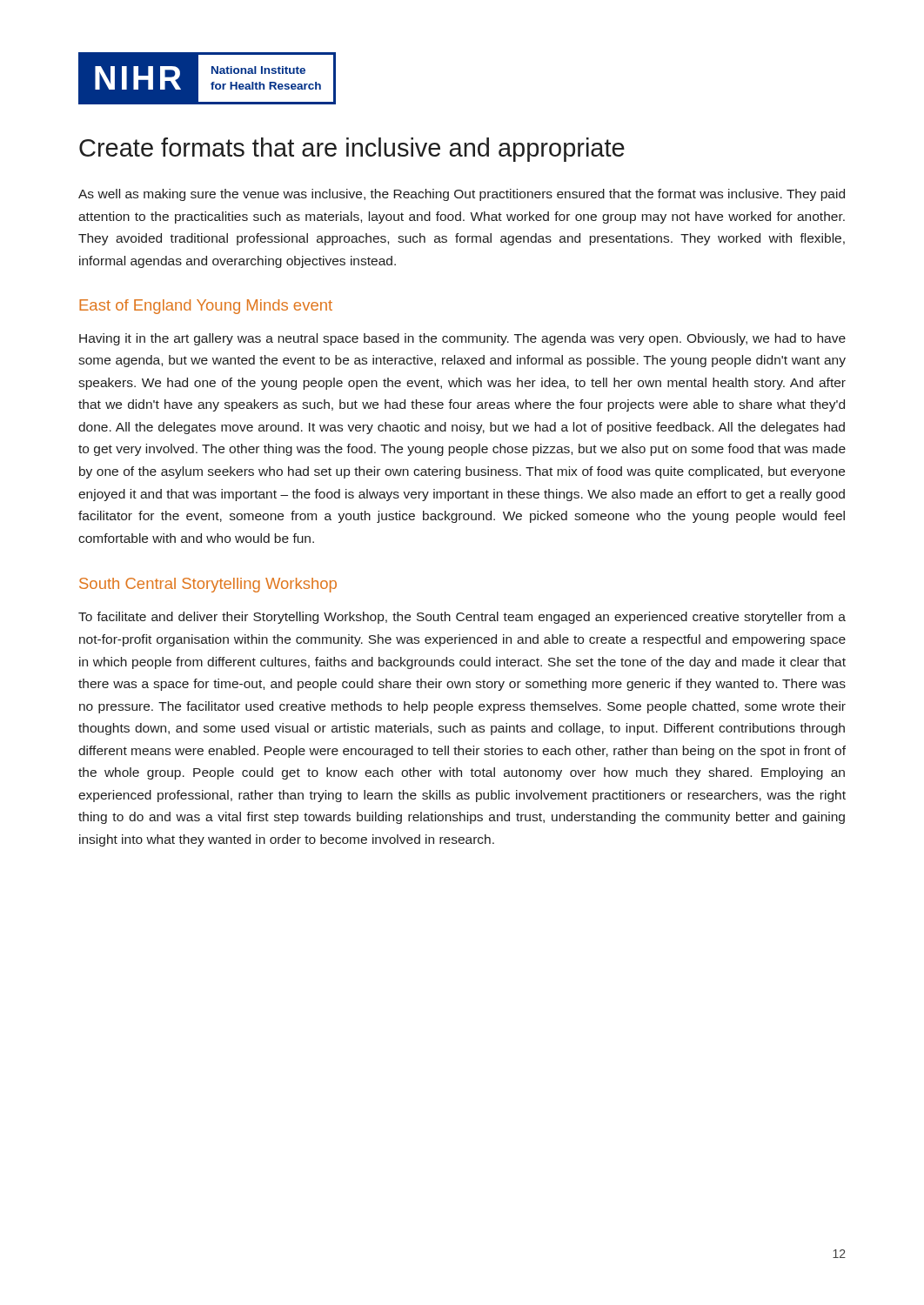Point to the block starting "To facilitate and deliver their Storytelling"
The width and height of the screenshot is (924, 1305).
(462, 728)
